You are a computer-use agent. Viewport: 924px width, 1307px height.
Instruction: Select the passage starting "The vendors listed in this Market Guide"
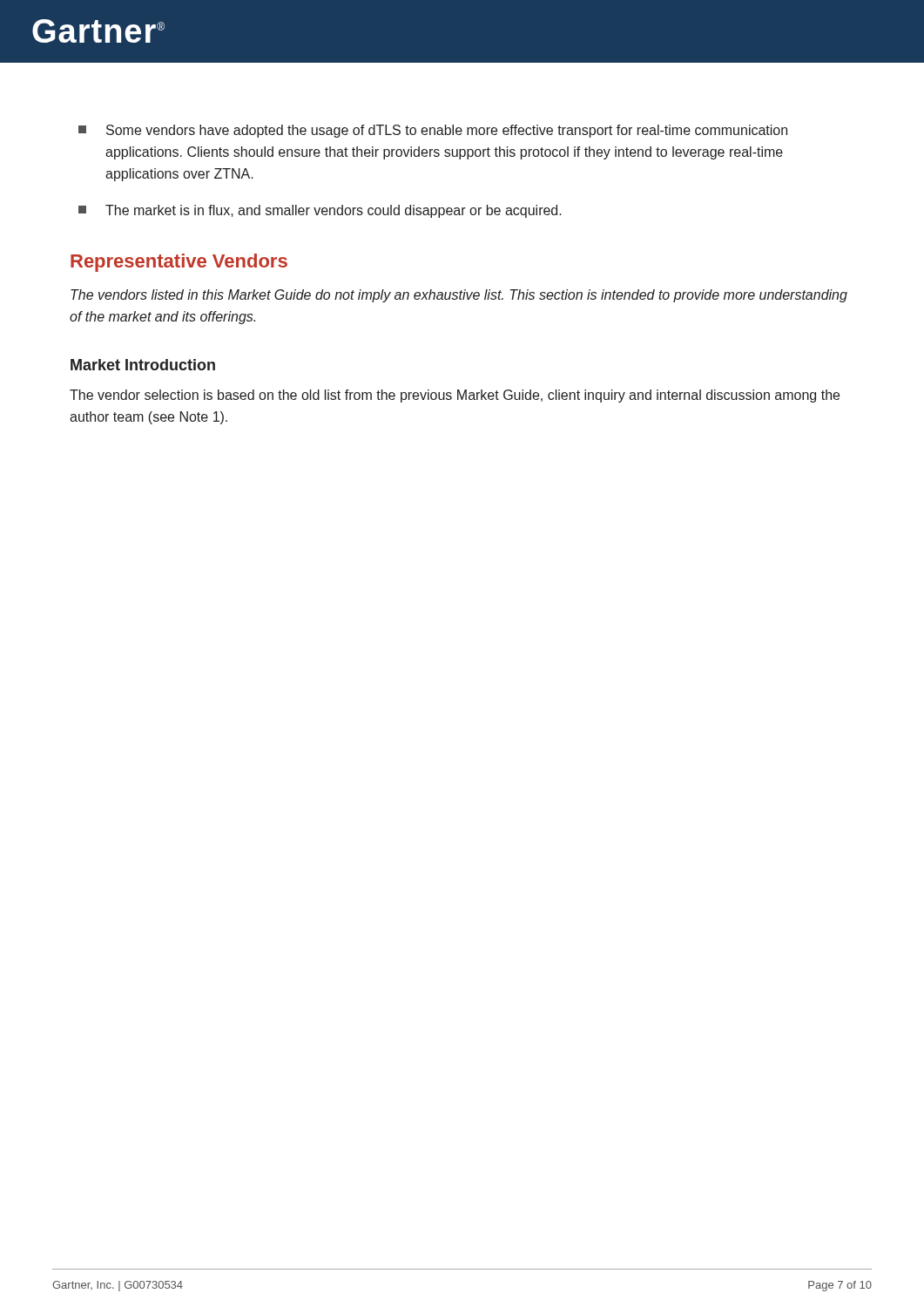click(x=458, y=306)
